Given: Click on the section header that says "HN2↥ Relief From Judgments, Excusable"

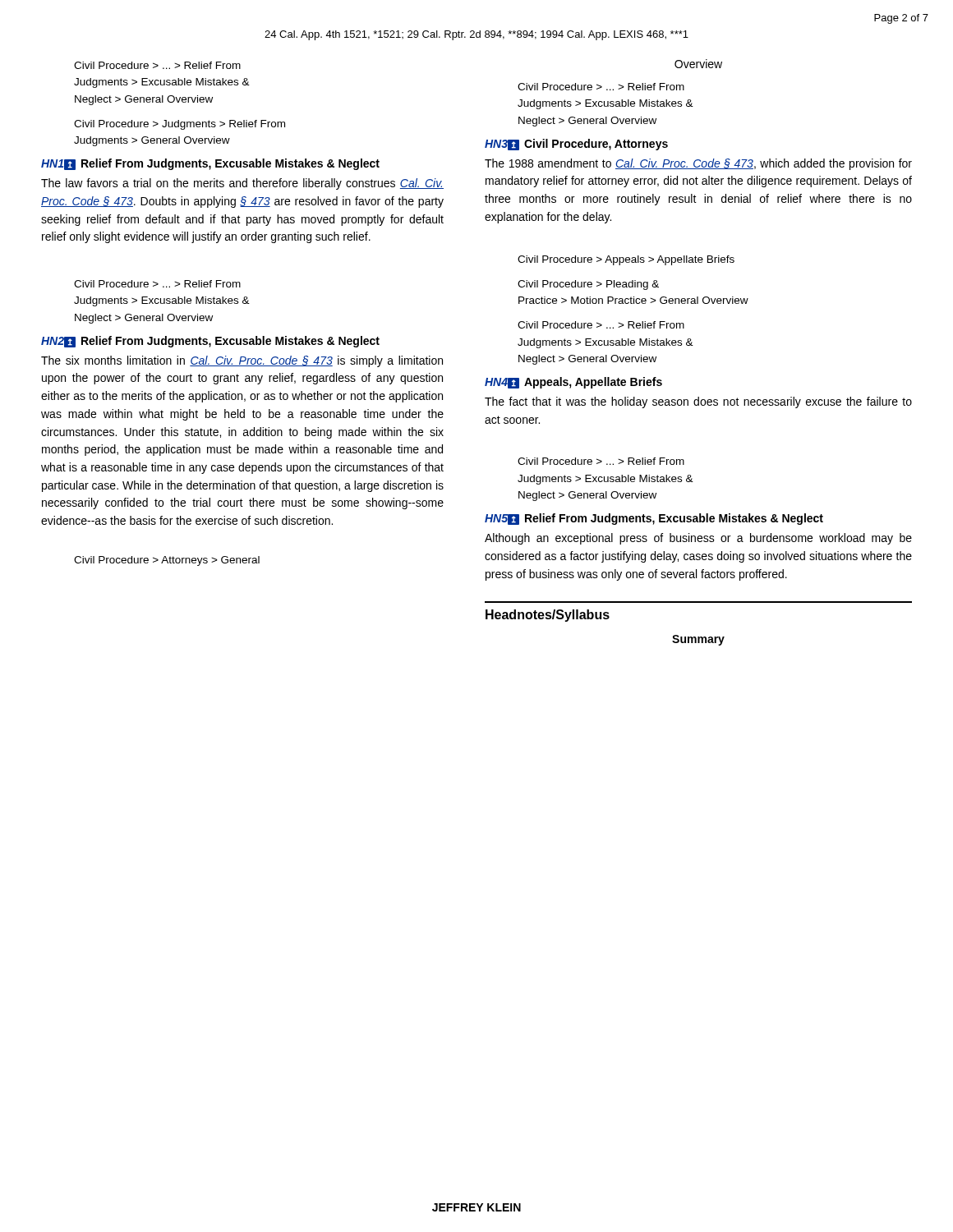Looking at the screenshot, I should click(210, 341).
